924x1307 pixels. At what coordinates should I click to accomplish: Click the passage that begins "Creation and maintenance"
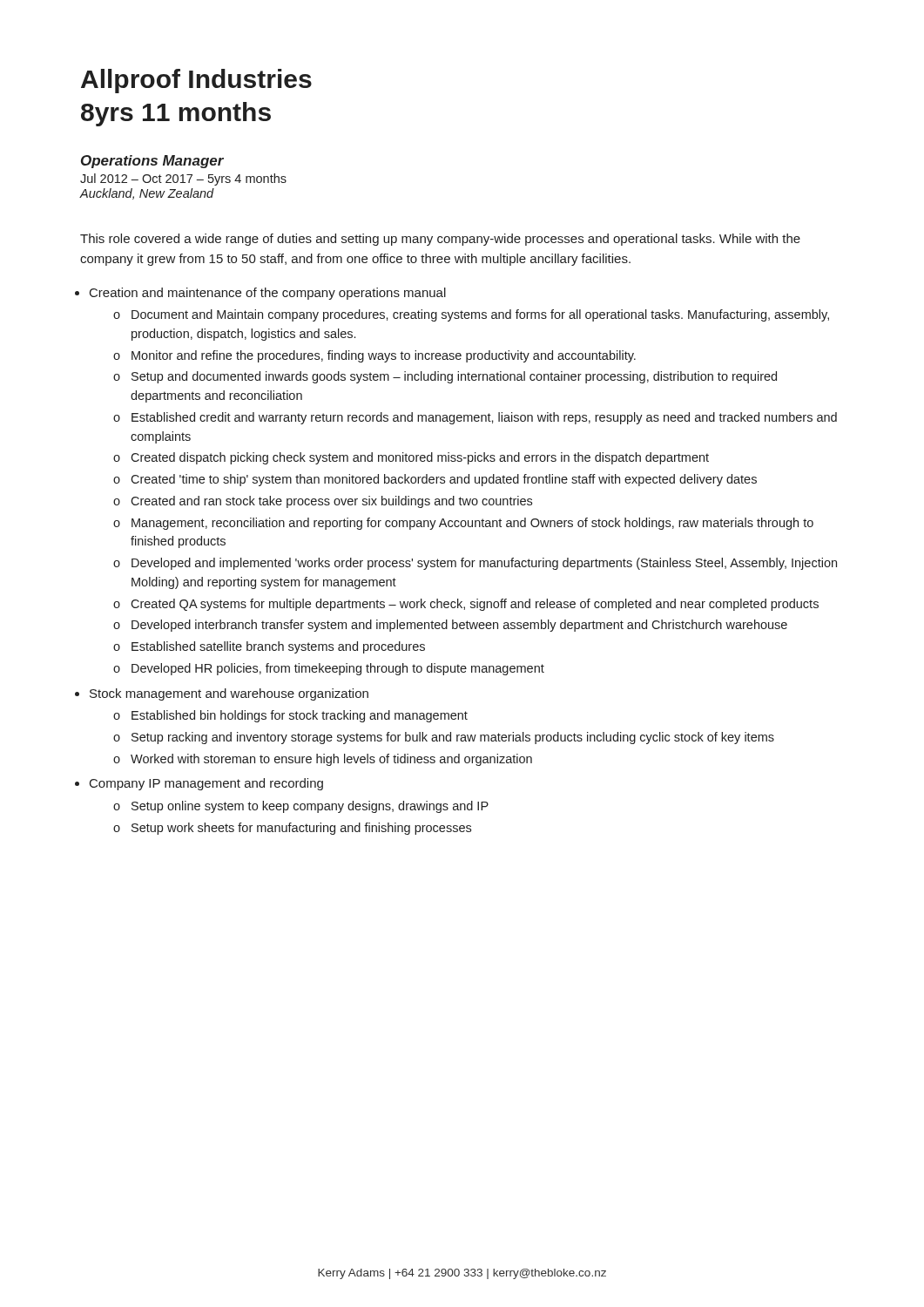(466, 481)
